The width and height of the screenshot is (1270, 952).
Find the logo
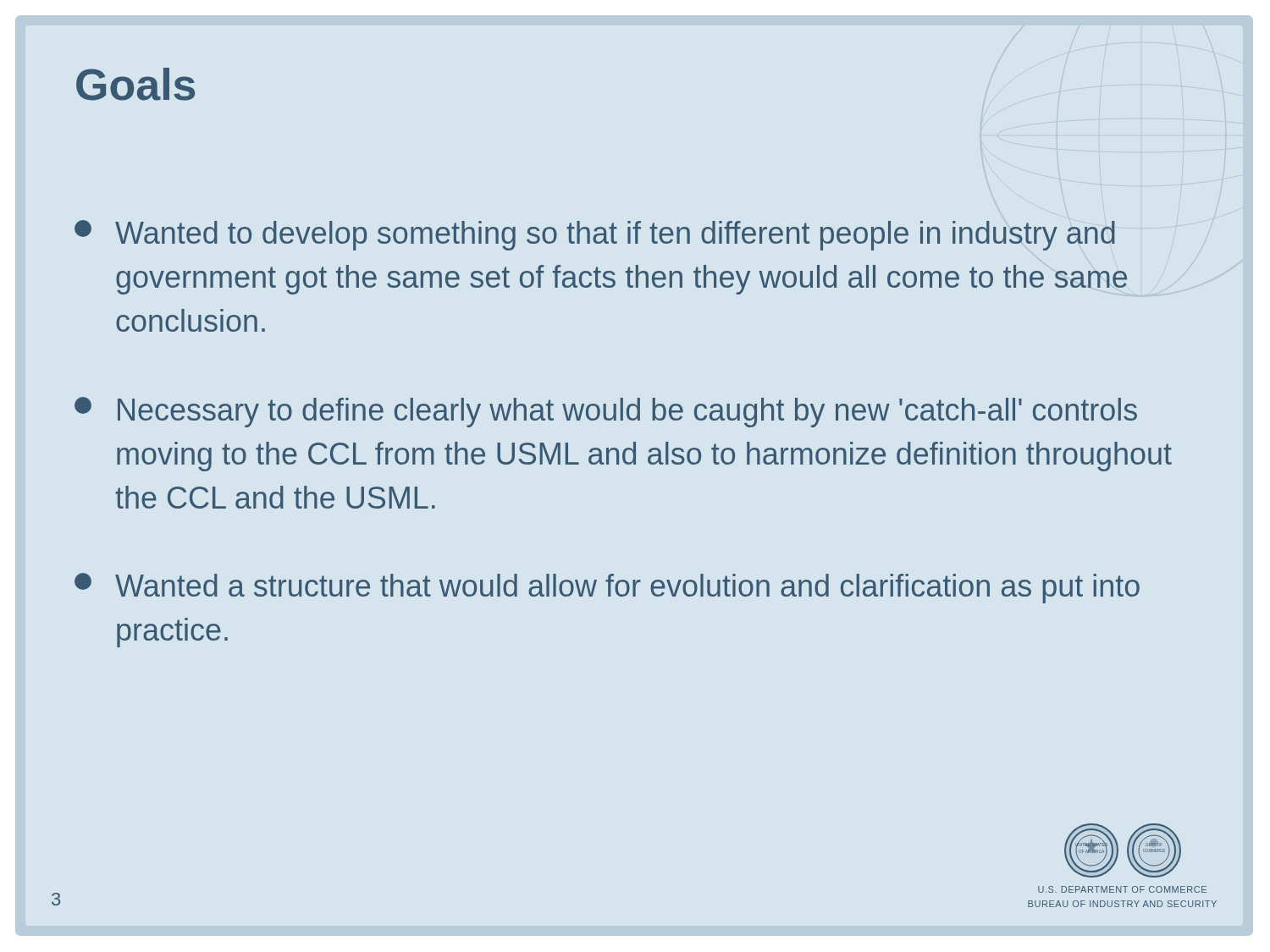1122,850
